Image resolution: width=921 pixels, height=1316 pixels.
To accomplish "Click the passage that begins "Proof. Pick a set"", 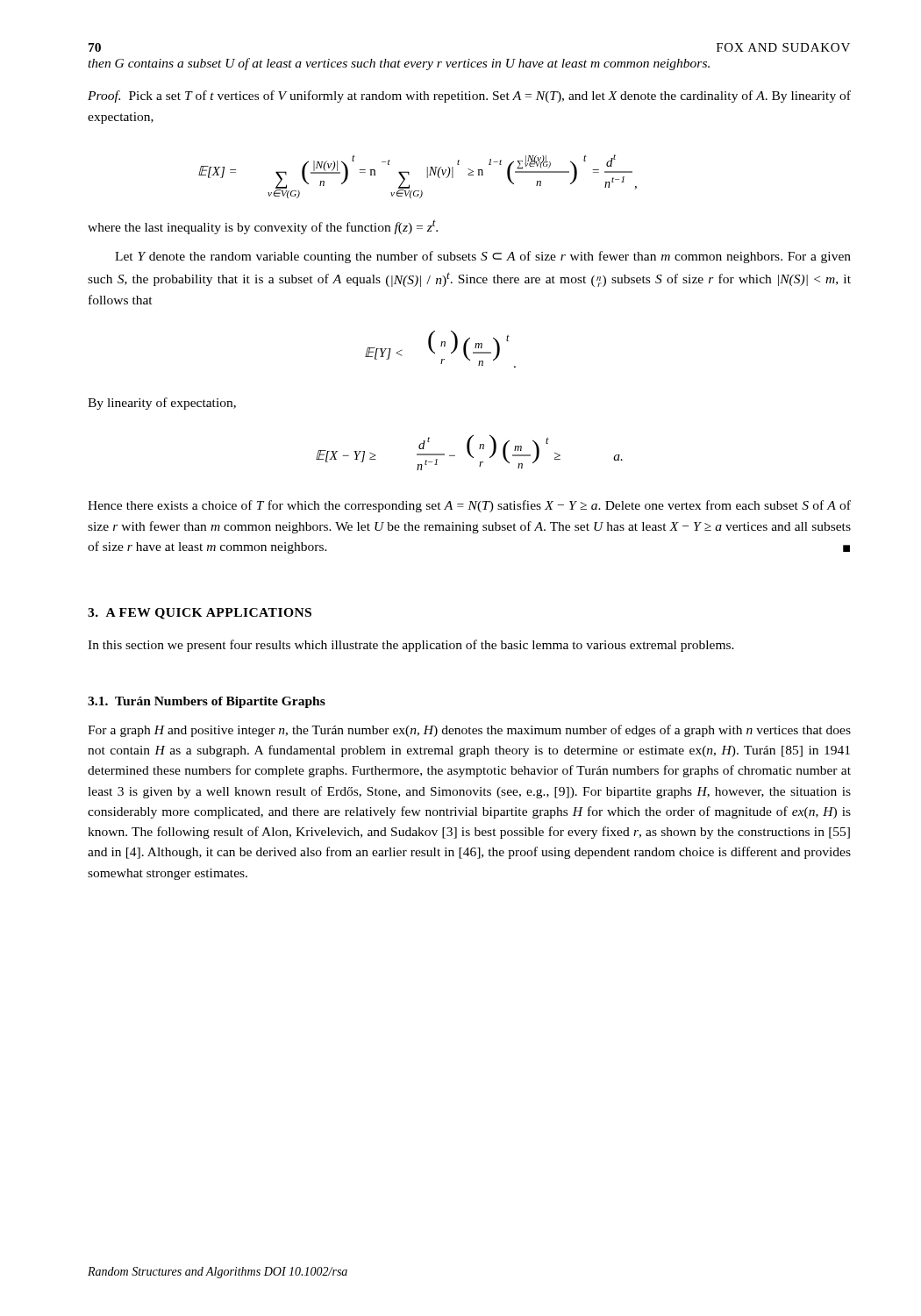I will 469,106.
